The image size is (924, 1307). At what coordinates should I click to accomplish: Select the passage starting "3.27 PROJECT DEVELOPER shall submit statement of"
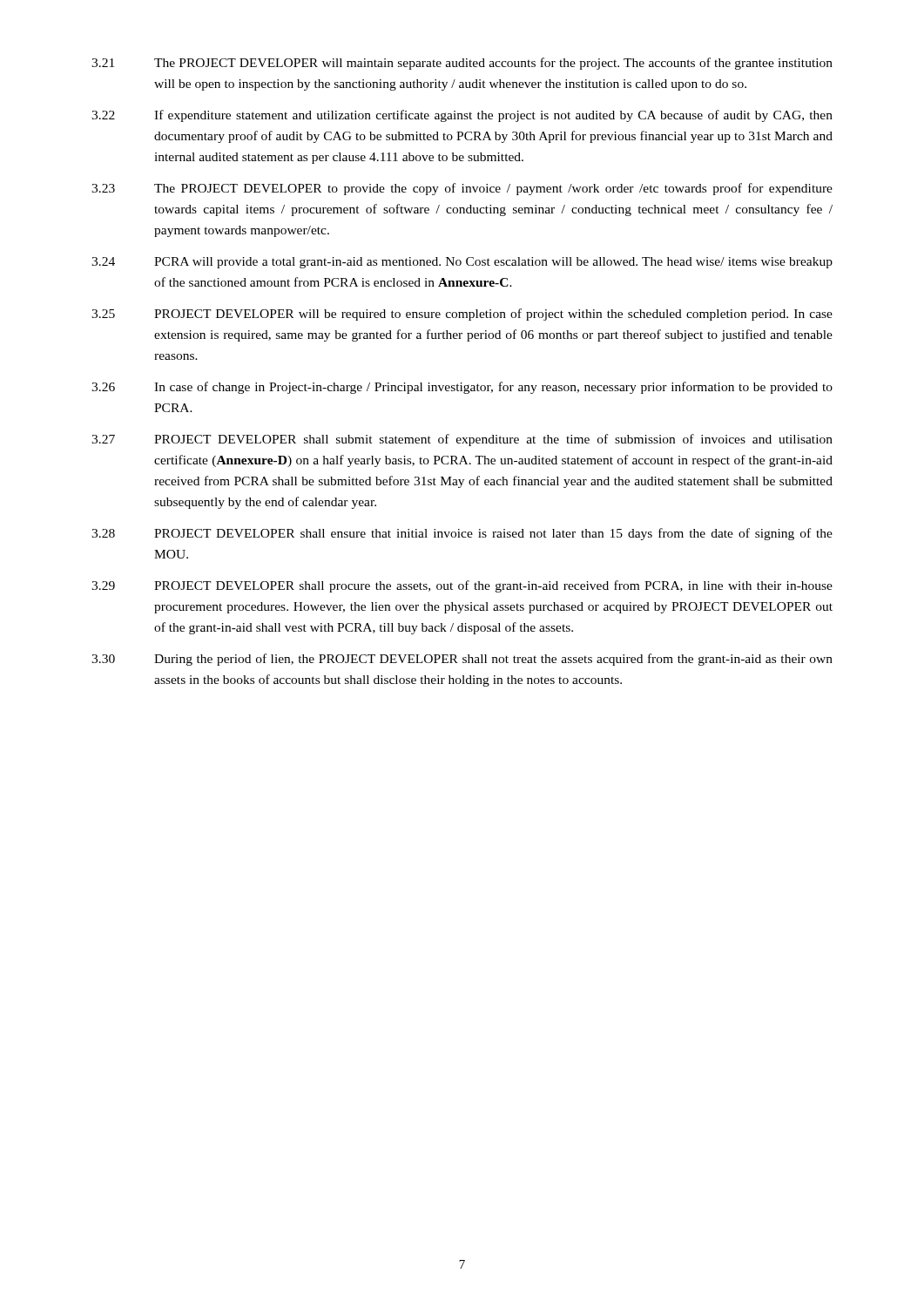462,471
